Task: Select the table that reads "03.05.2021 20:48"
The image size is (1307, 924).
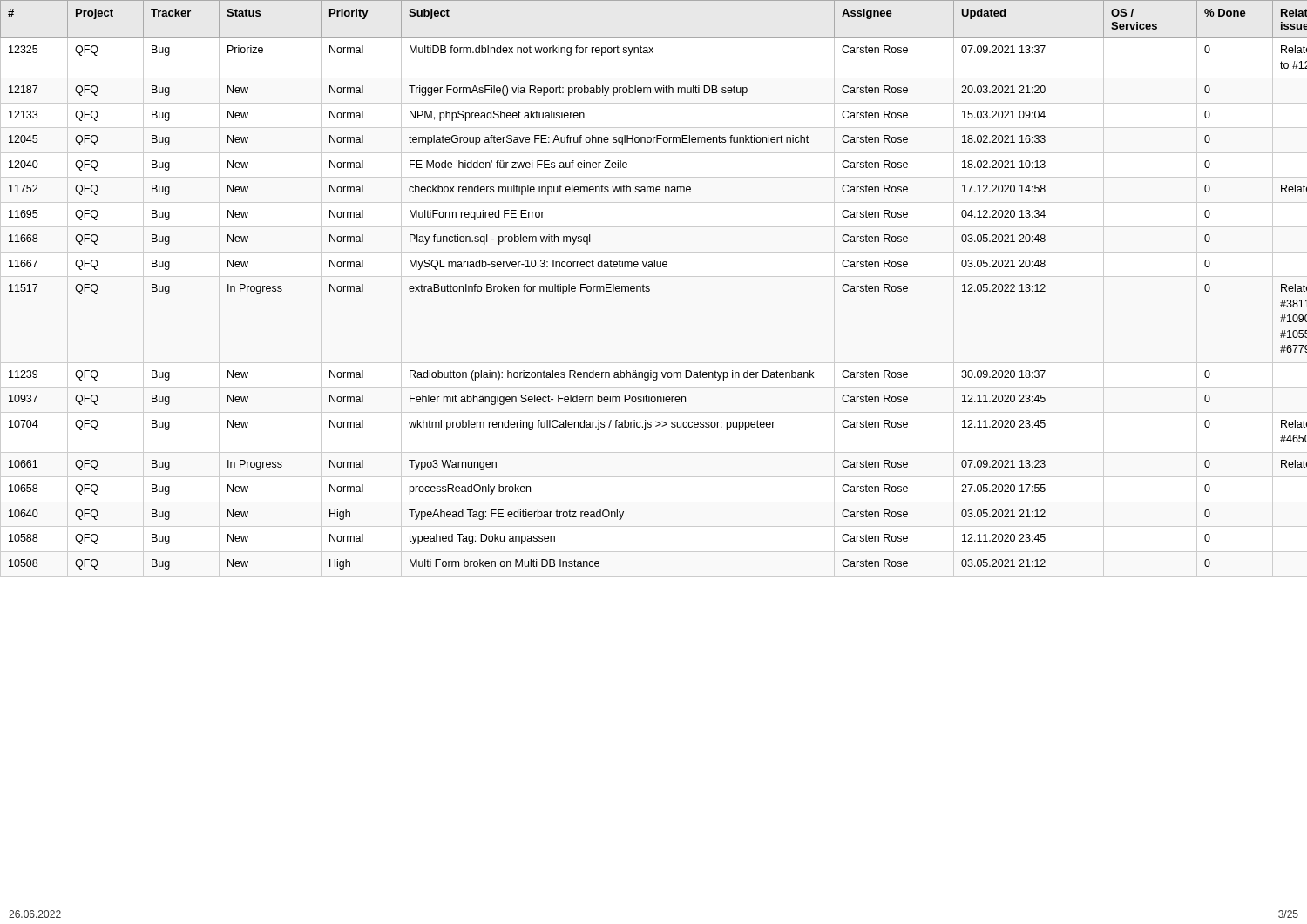Action: (x=654, y=288)
